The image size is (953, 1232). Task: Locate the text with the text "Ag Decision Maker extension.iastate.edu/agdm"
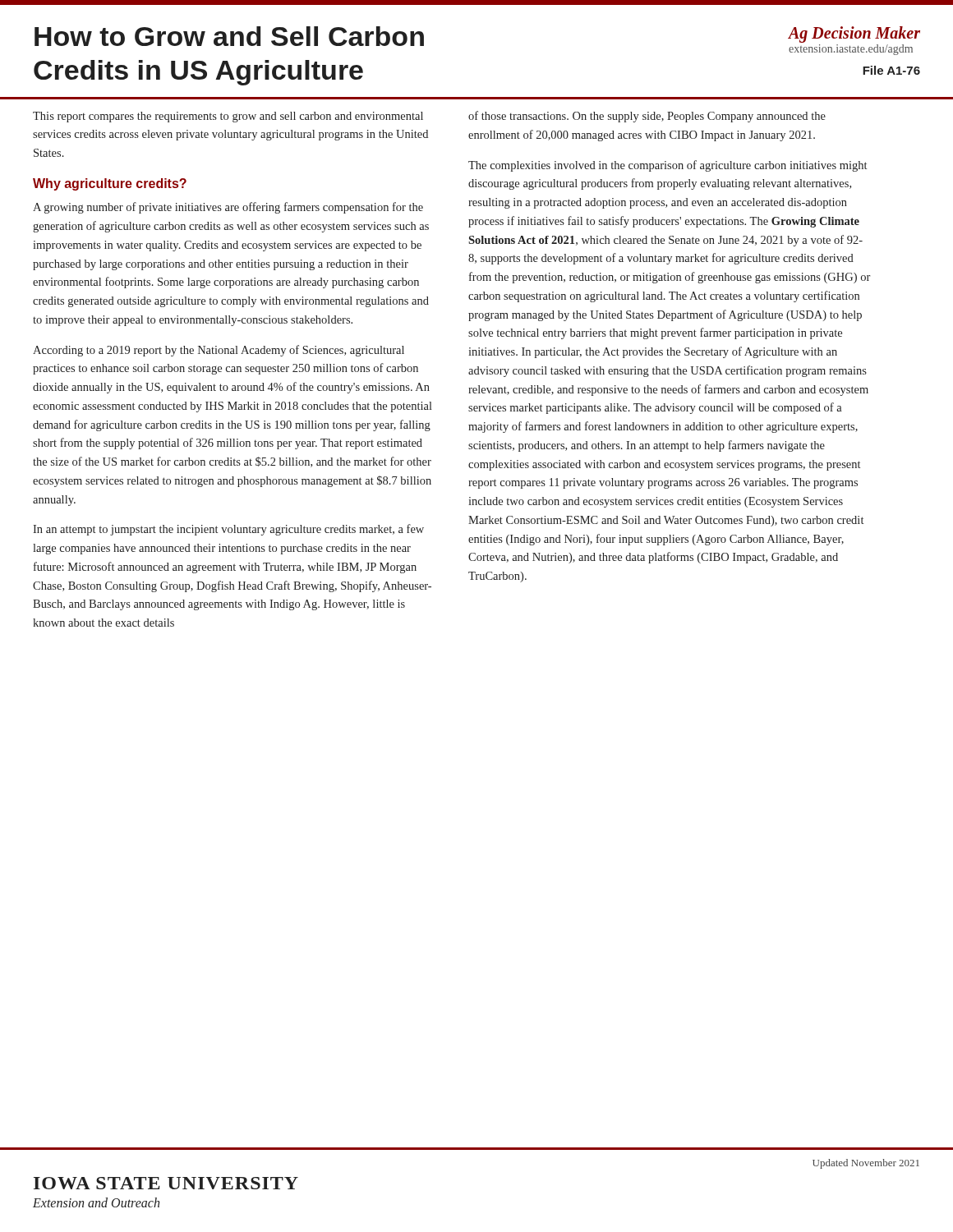[x=854, y=40]
